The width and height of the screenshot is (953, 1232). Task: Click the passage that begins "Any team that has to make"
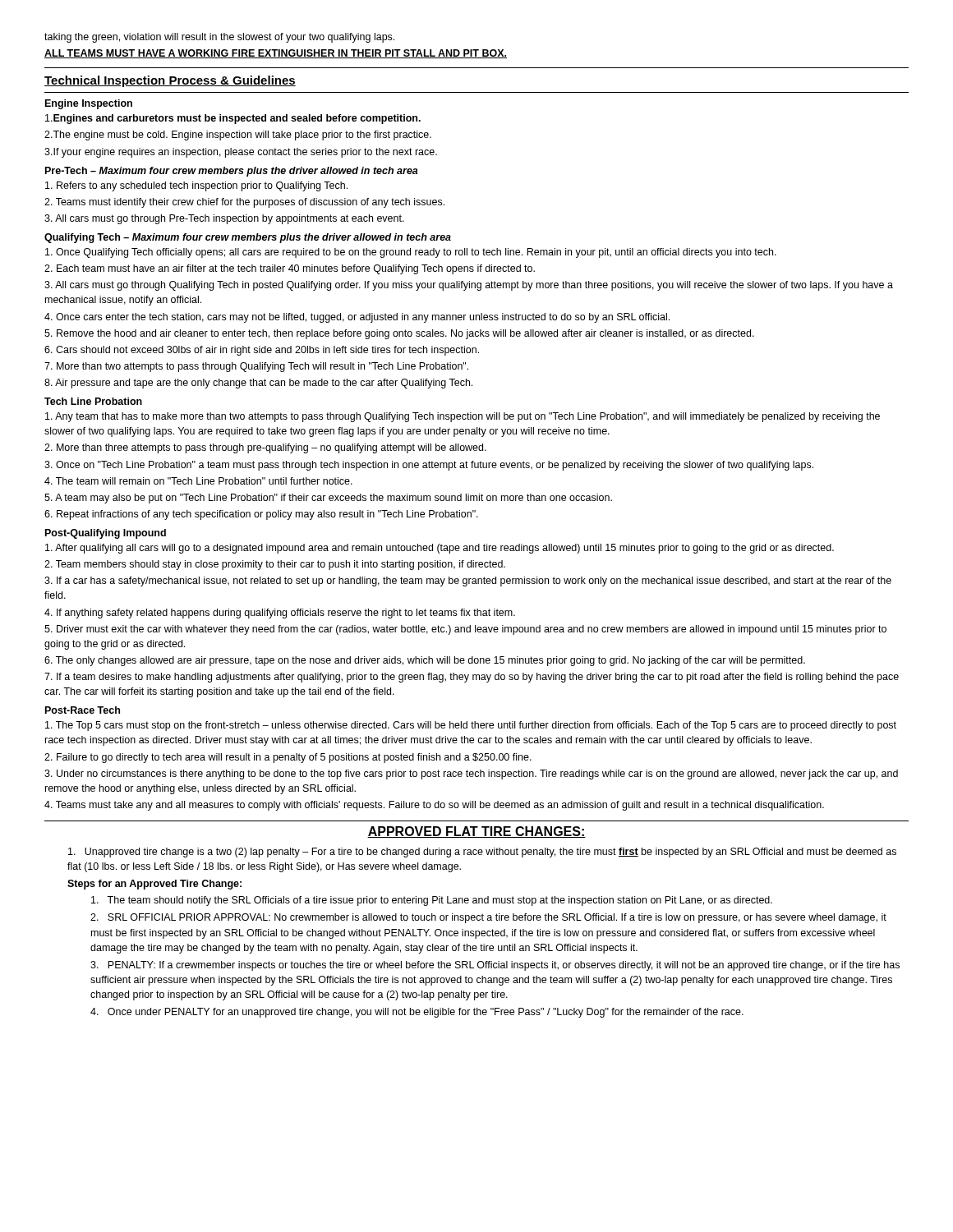(x=462, y=424)
